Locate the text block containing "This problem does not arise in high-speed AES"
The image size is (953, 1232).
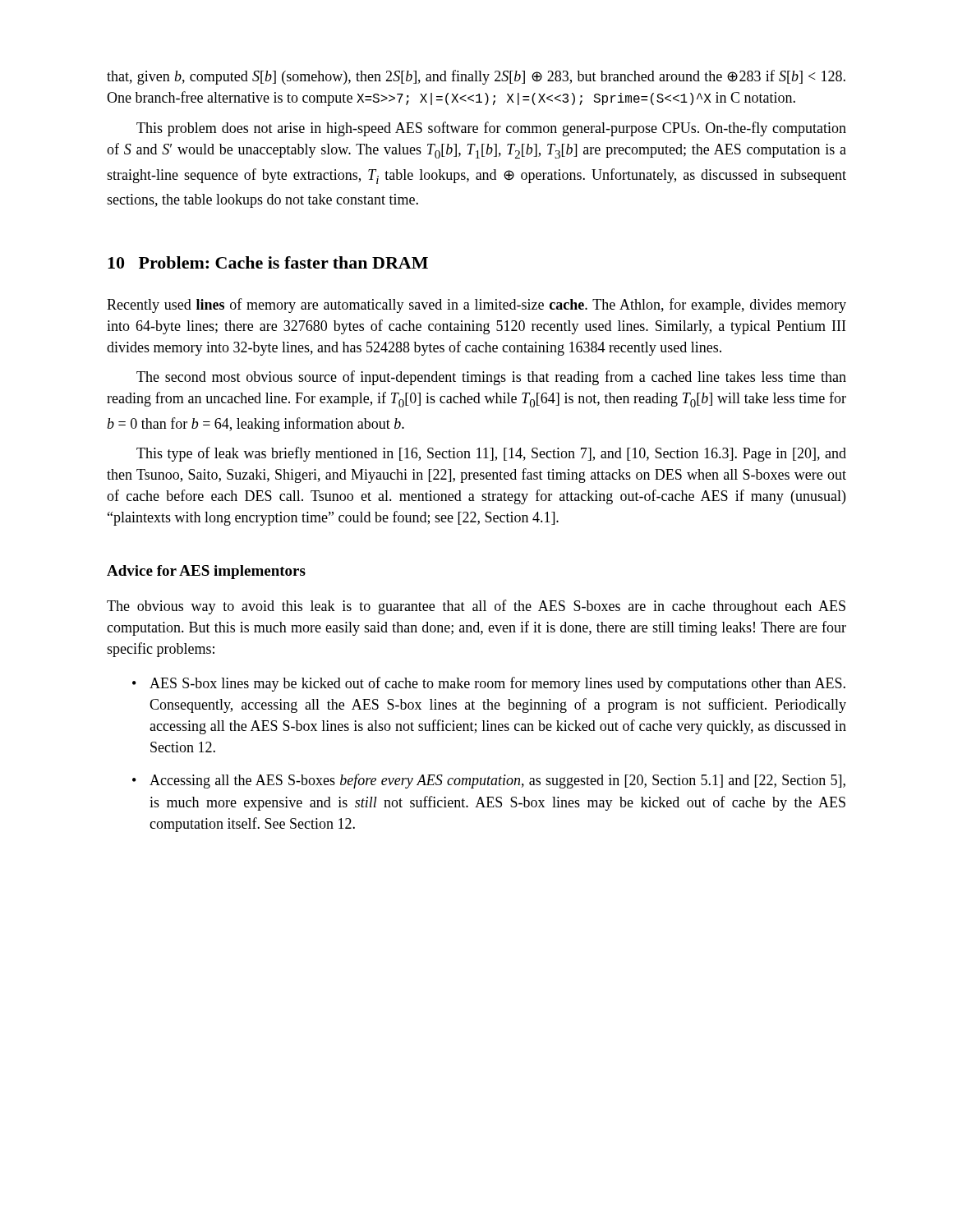point(476,164)
